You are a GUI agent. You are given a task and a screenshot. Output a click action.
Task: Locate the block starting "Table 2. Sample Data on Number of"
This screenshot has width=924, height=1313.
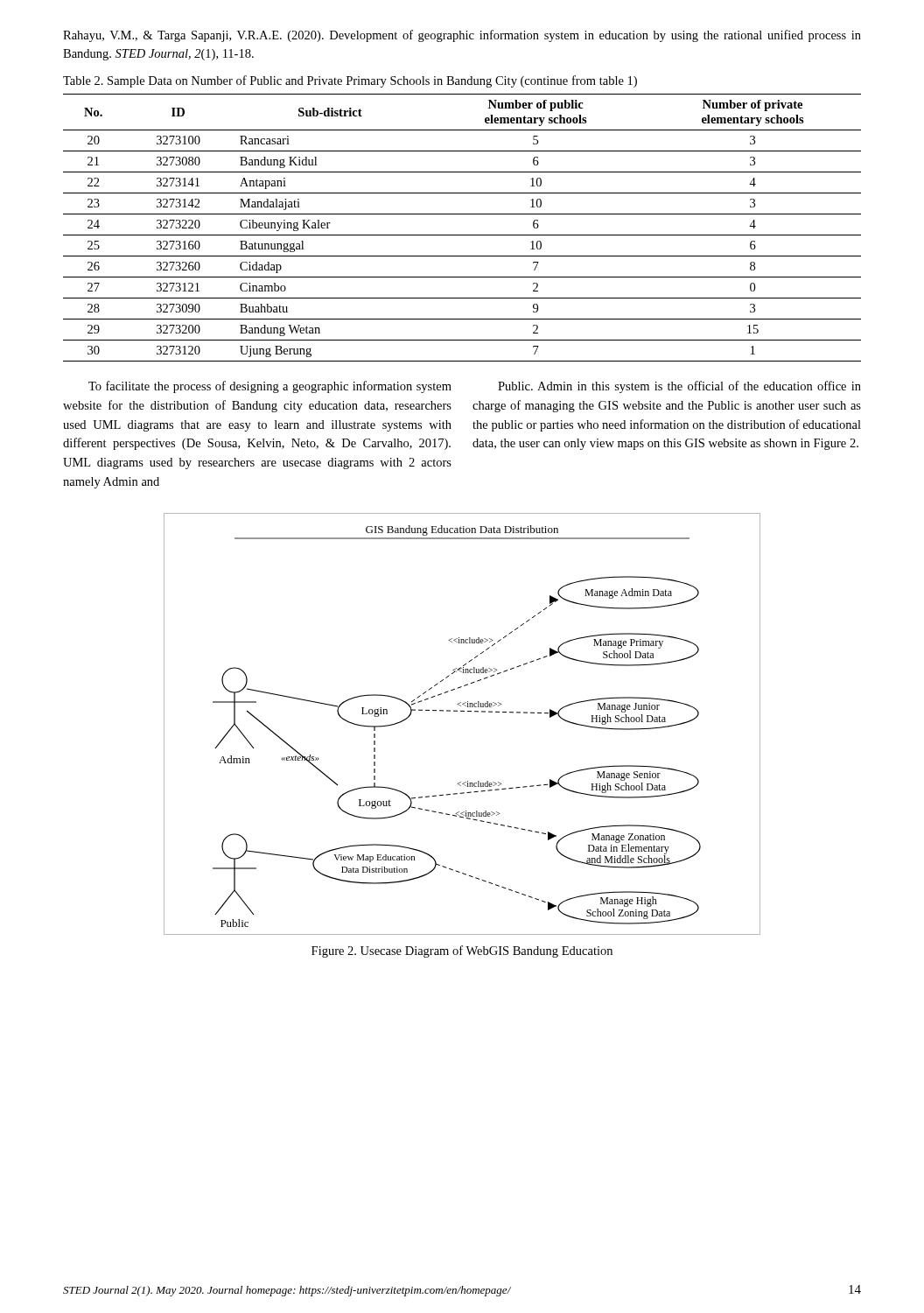[x=350, y=81]
